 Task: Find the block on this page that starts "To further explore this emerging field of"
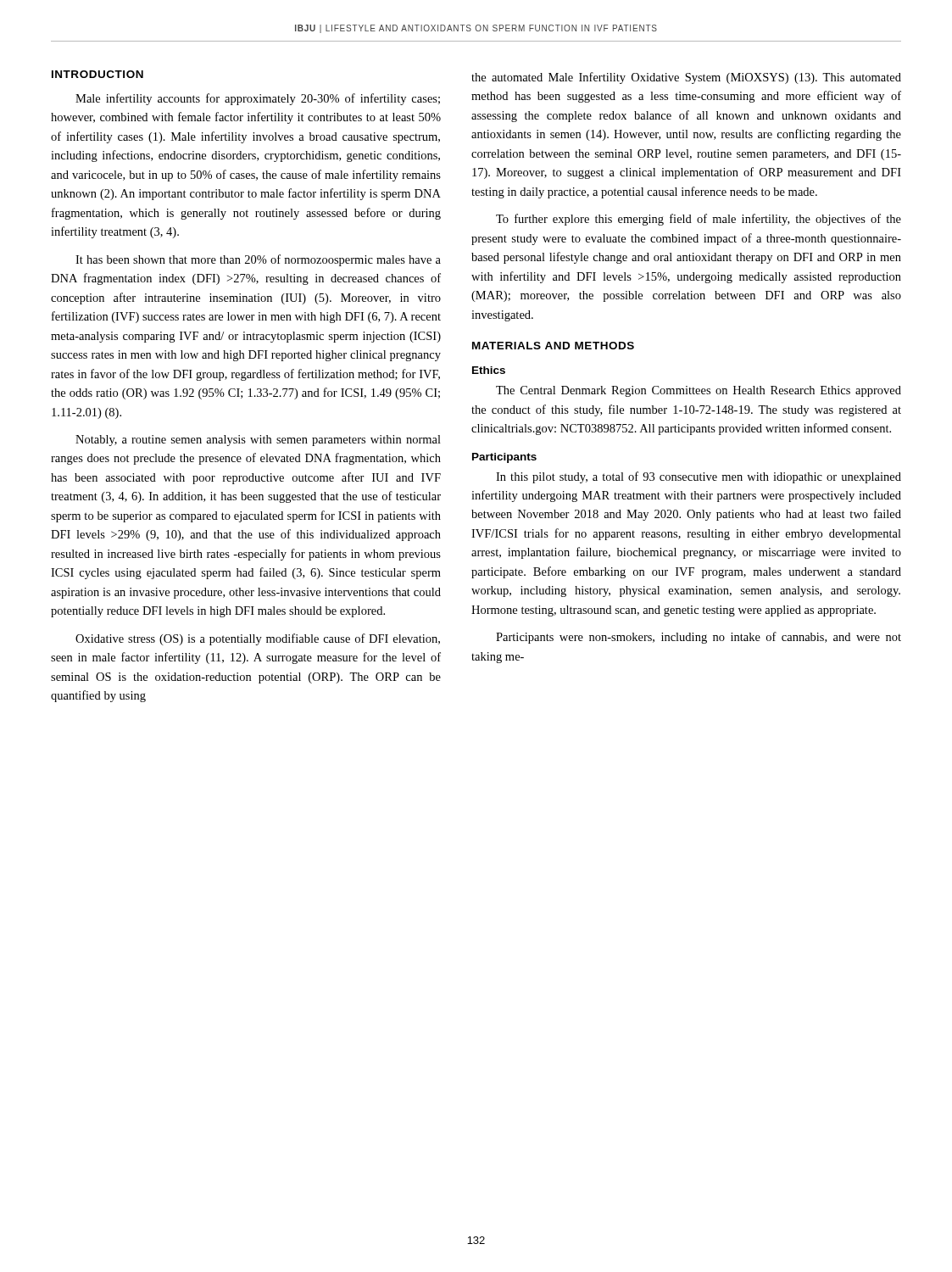pos(686,267)
